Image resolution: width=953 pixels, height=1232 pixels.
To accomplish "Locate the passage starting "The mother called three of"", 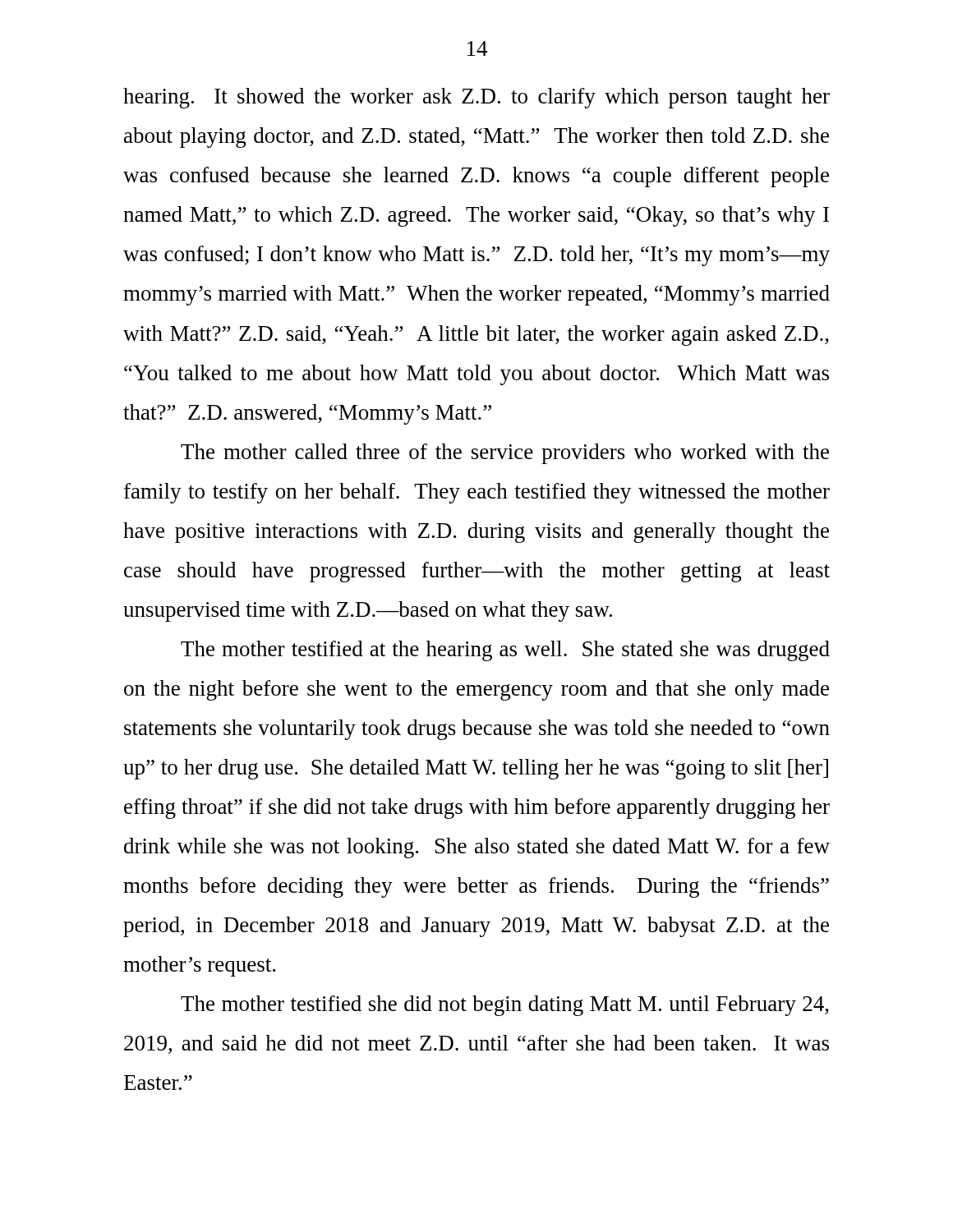I will tap(476, 530).
